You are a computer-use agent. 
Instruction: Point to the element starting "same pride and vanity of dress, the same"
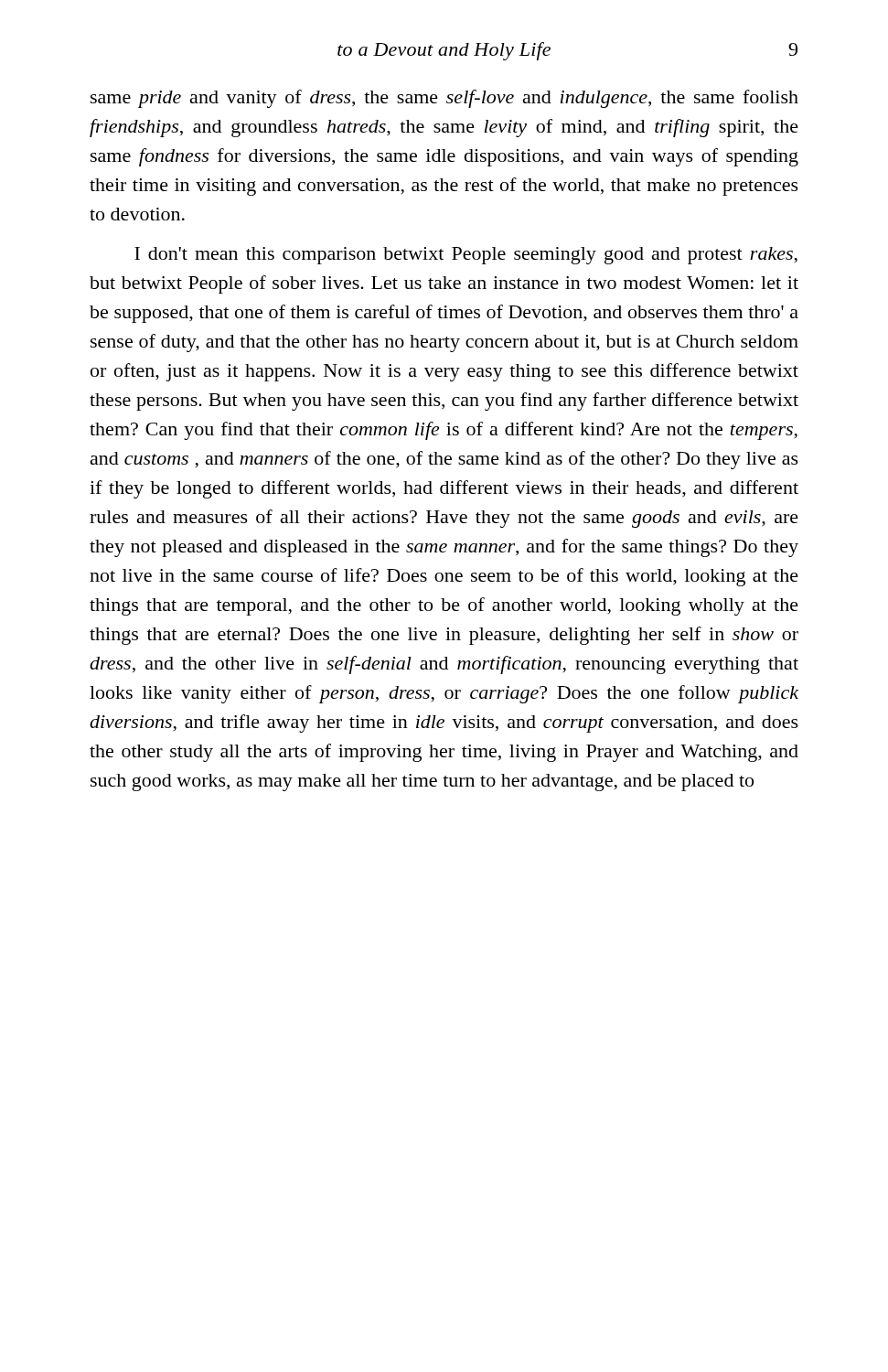pyautogui.click(x=444, y=155)
